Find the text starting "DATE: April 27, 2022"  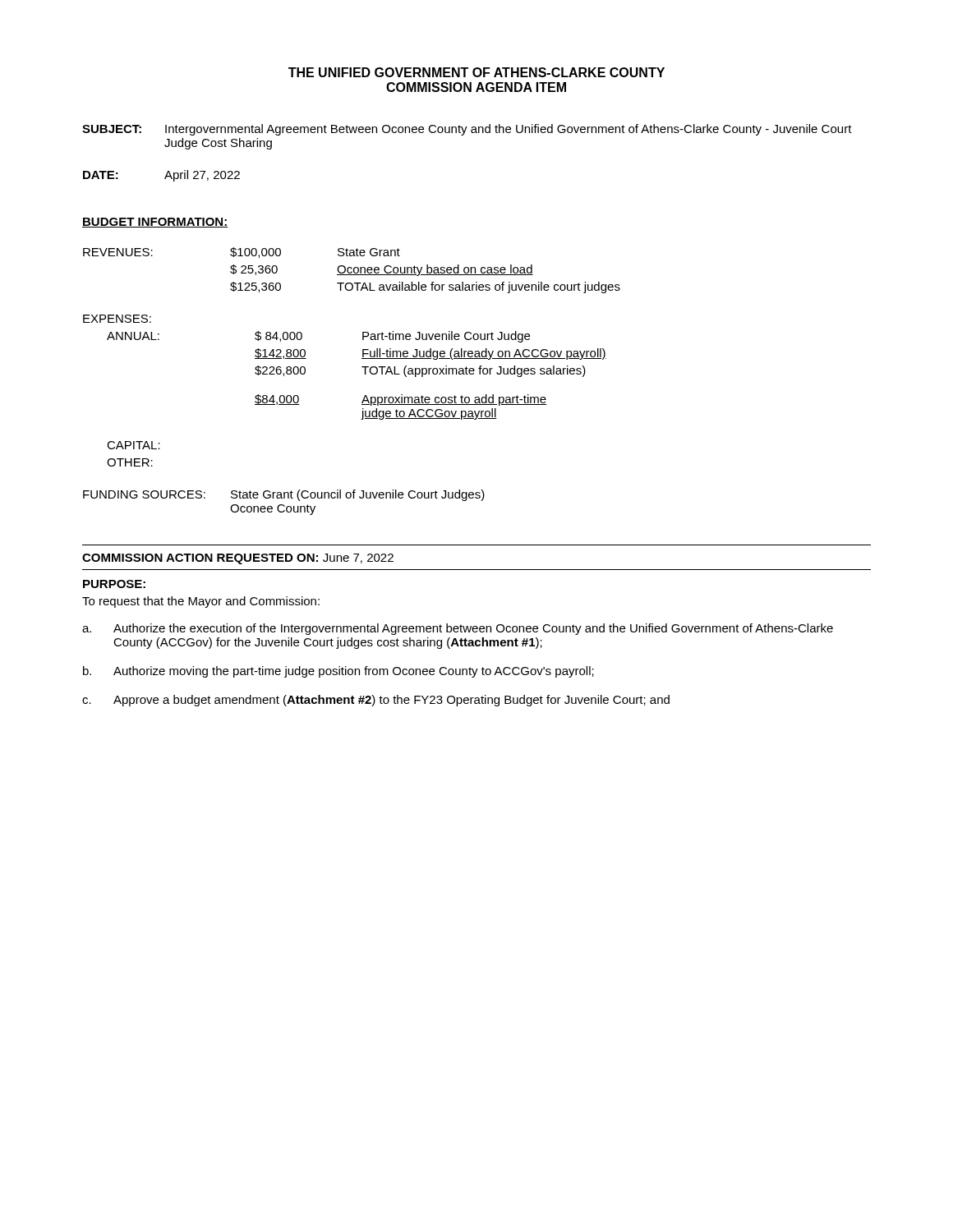[161, 175]
